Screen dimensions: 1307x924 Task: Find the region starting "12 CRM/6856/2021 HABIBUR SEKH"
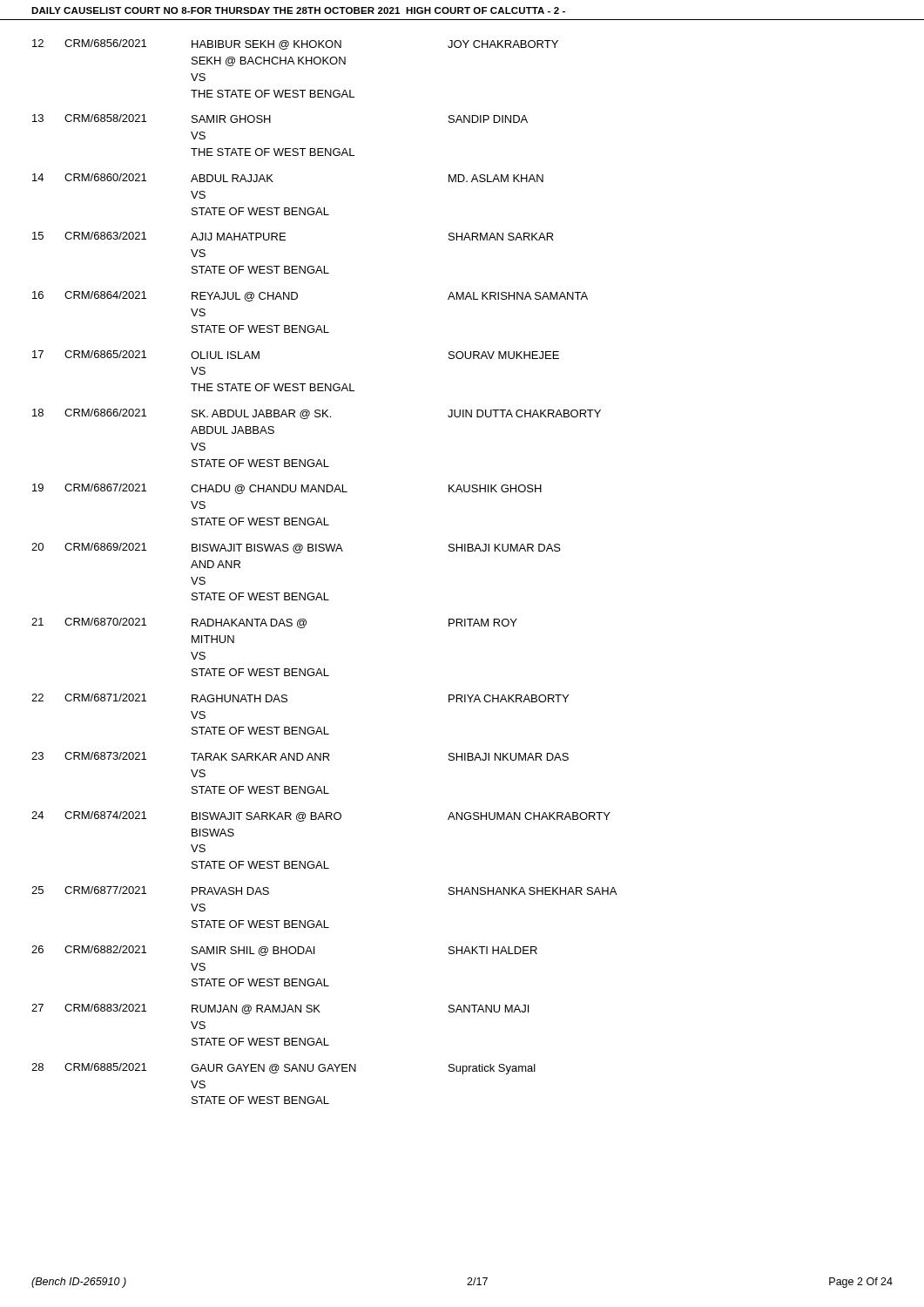[295, 44]
